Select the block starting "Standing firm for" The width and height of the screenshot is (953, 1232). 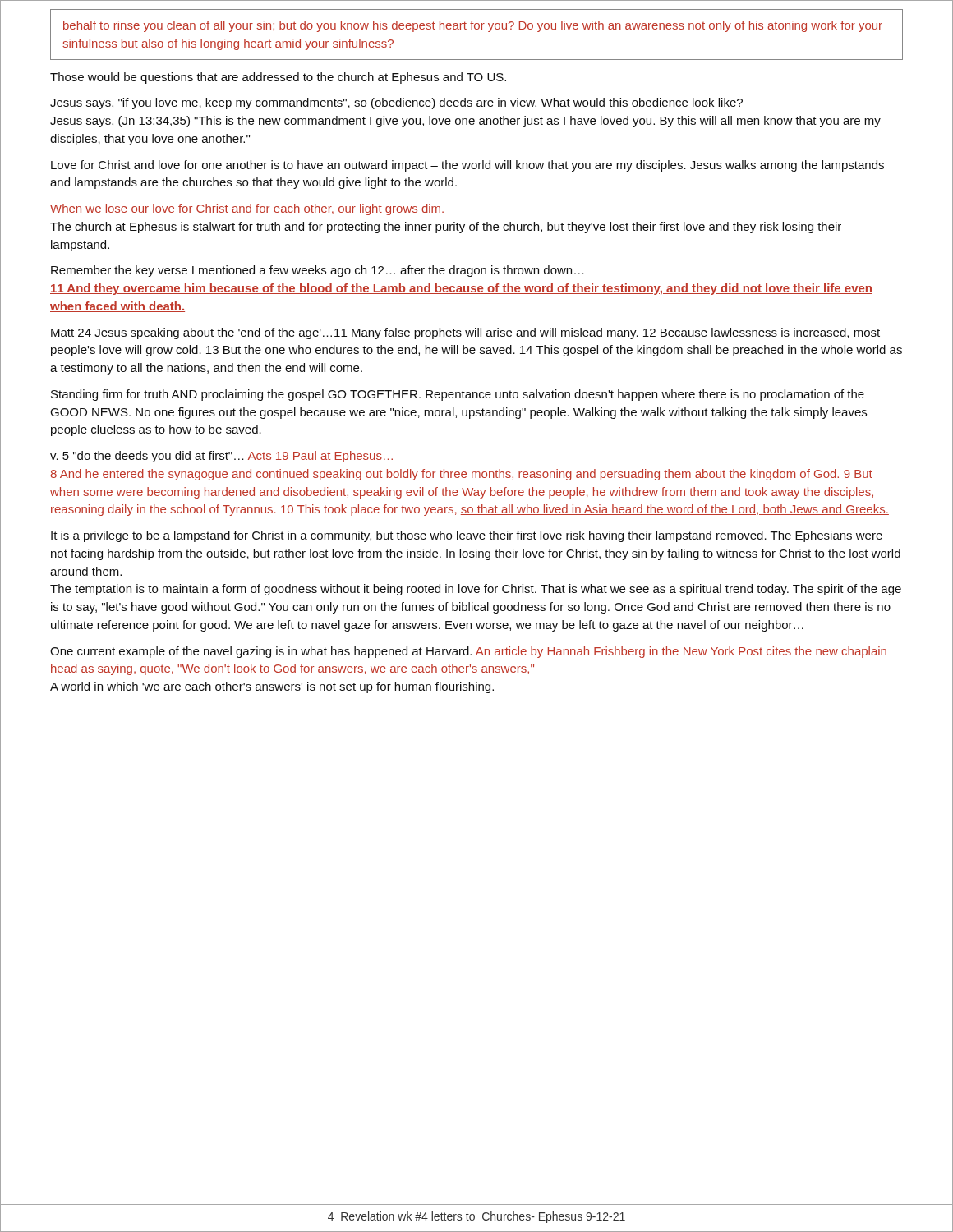tap(459, 411)
